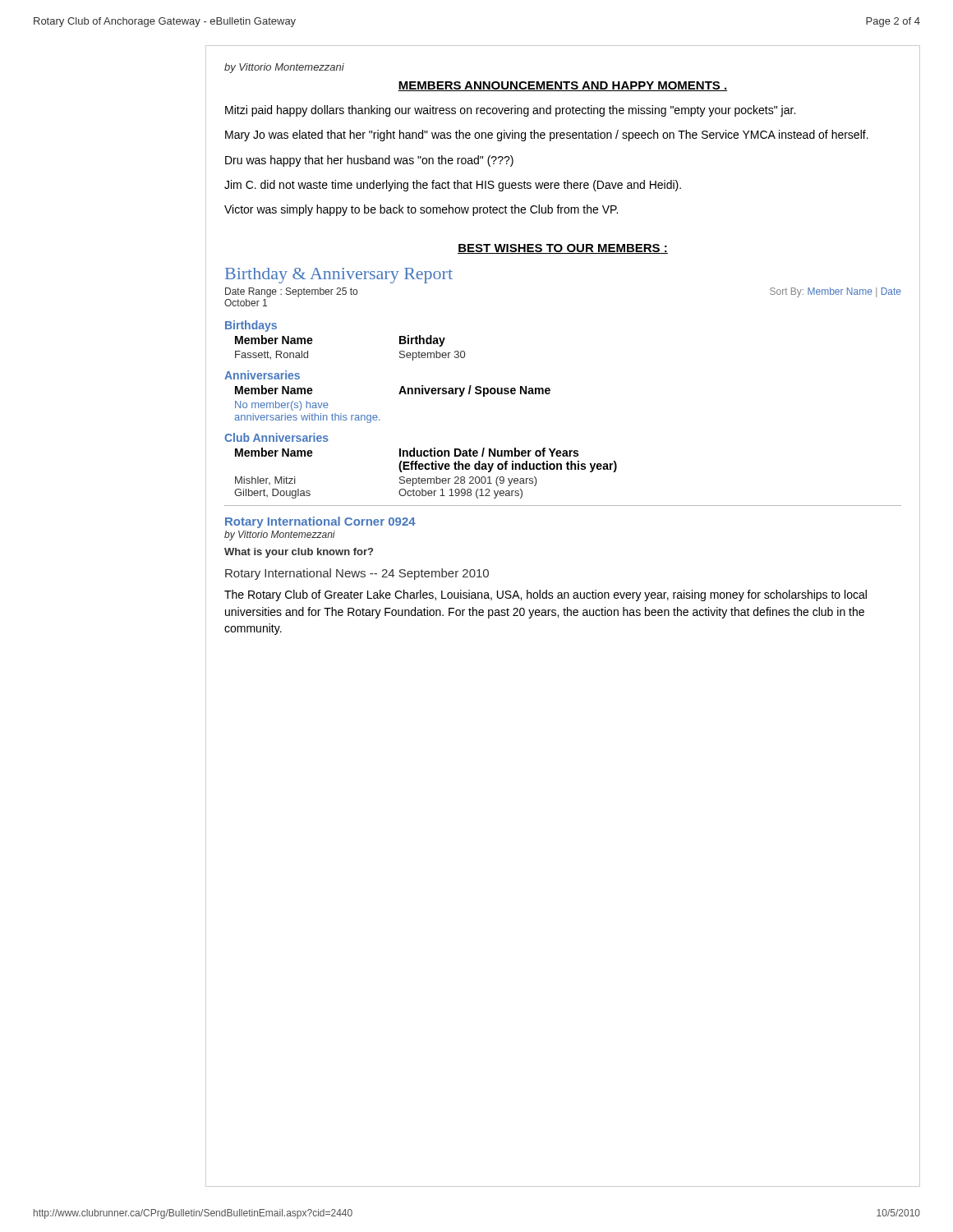Locate the table with the text "Member Name Birthday Fassett, Ronald"
The image size is (953, 1232).
pyautogui.click(x=563, y=347)
